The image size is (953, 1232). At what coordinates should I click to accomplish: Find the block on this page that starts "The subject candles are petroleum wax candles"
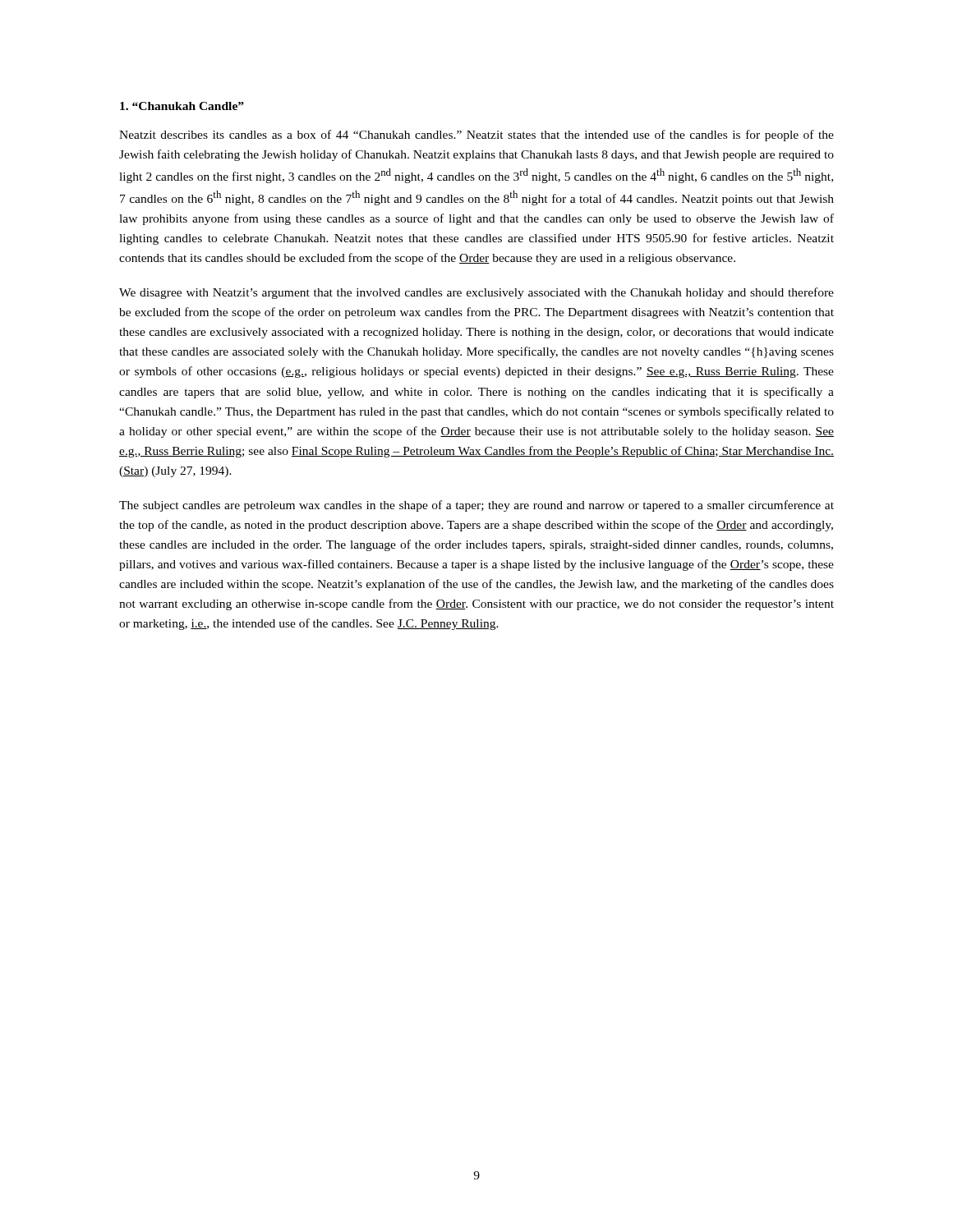pos(476,564)
